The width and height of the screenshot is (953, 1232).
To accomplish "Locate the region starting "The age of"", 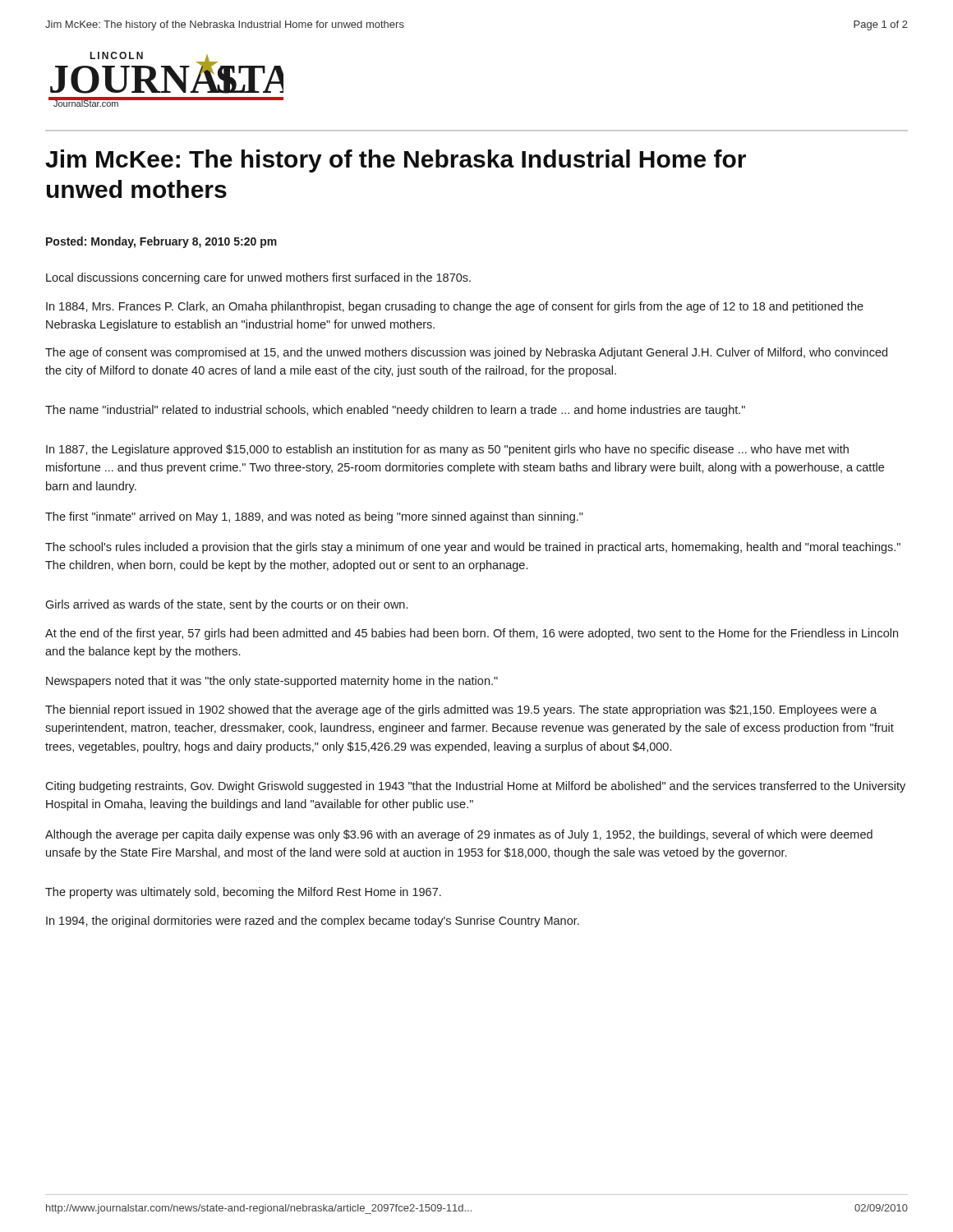I will pyautogui.click(x=467, y=362).
